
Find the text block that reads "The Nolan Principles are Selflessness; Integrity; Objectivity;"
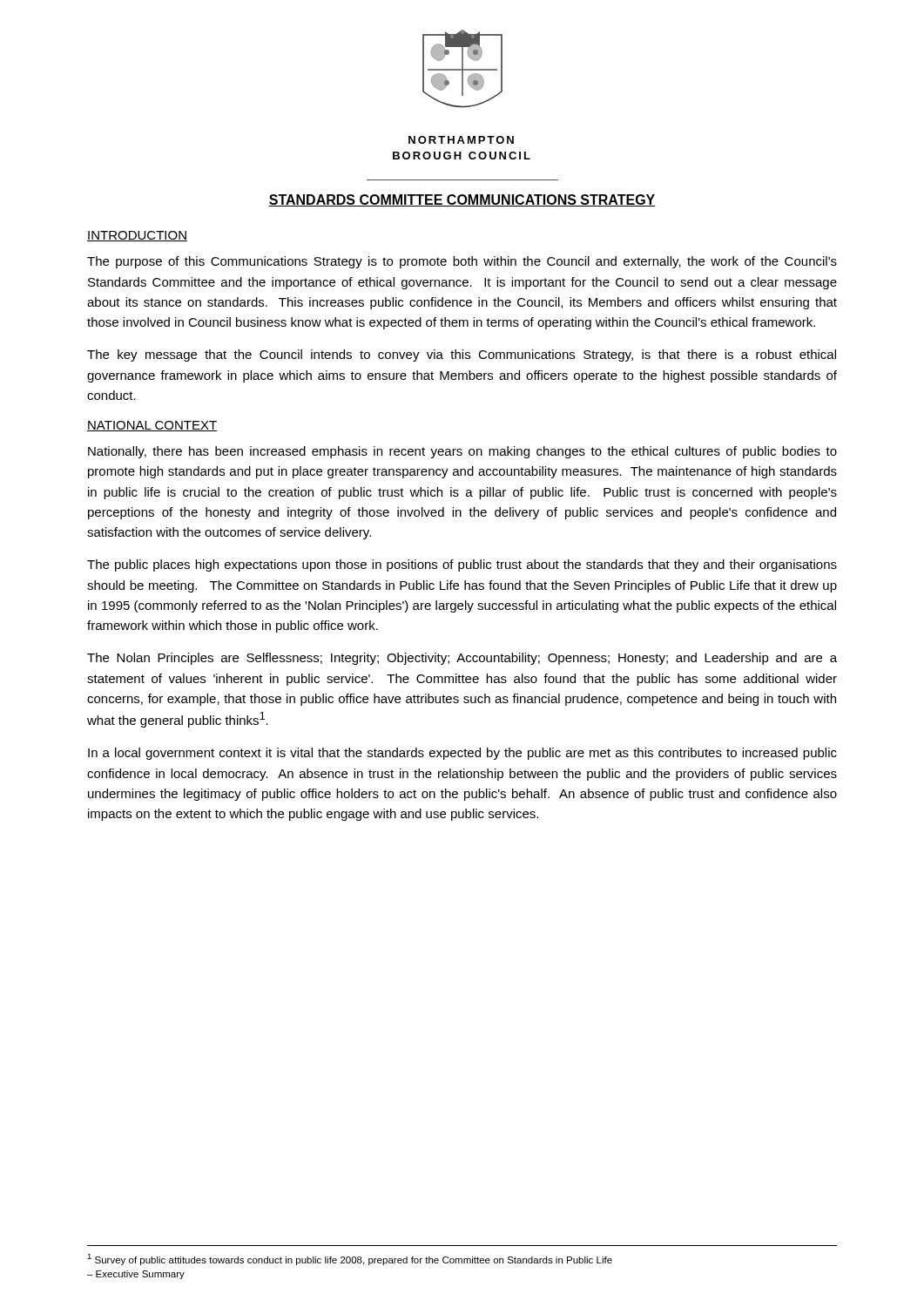(x=462, y=689)
